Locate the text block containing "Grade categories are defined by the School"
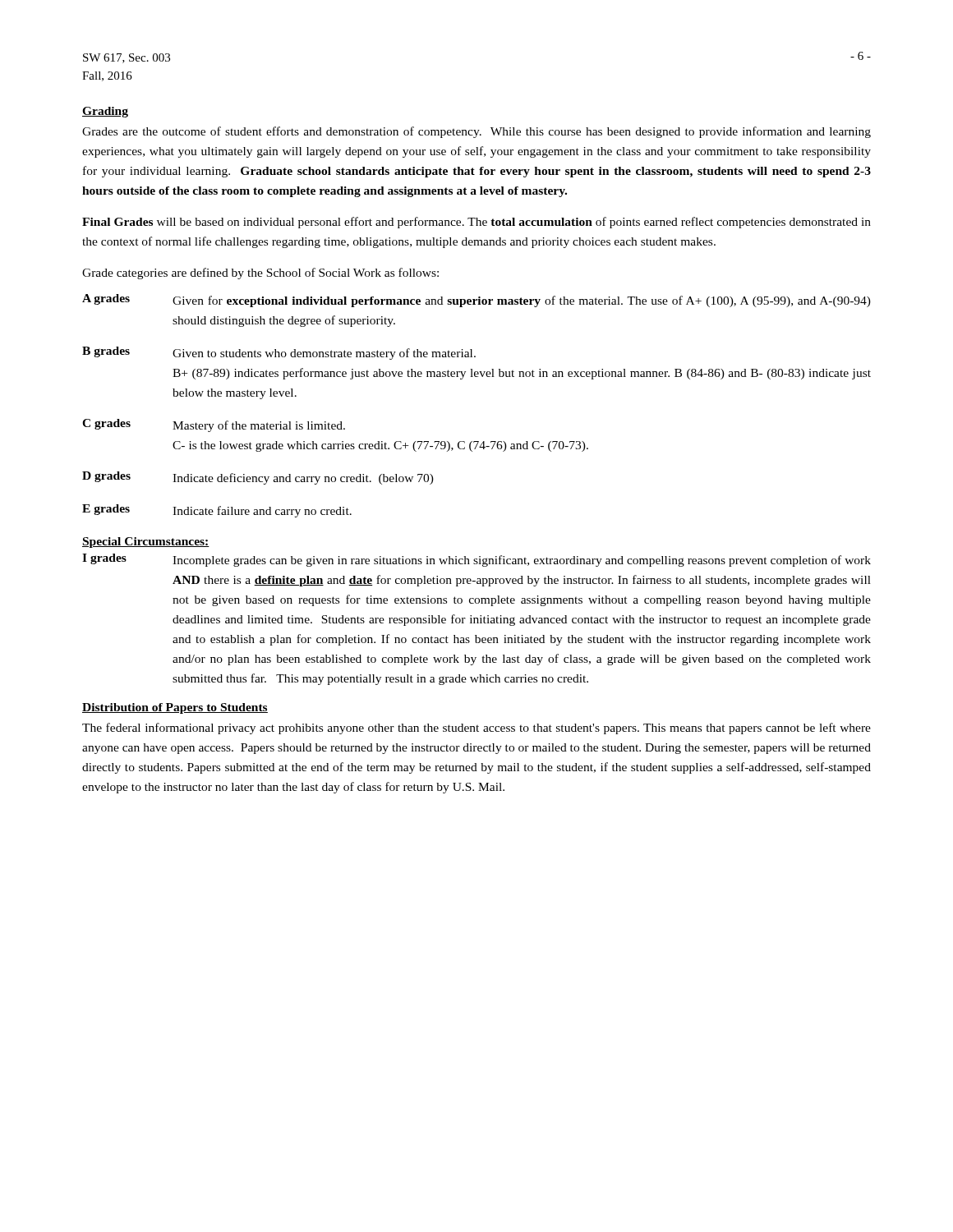The width and height of the screenshot is (953, 1232). [261, 272]
